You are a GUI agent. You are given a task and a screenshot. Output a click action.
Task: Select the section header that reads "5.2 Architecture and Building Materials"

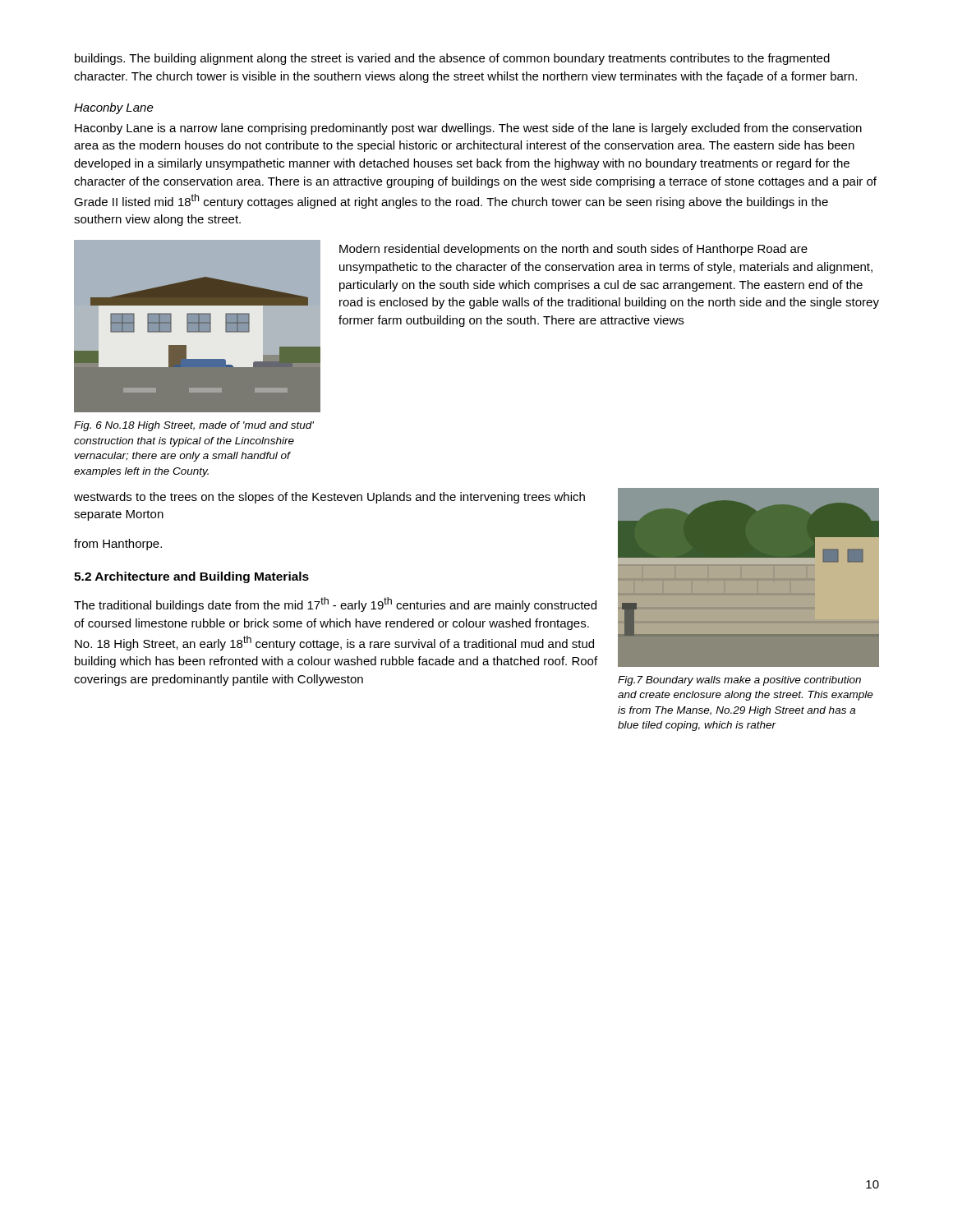[x=192, y=576]
